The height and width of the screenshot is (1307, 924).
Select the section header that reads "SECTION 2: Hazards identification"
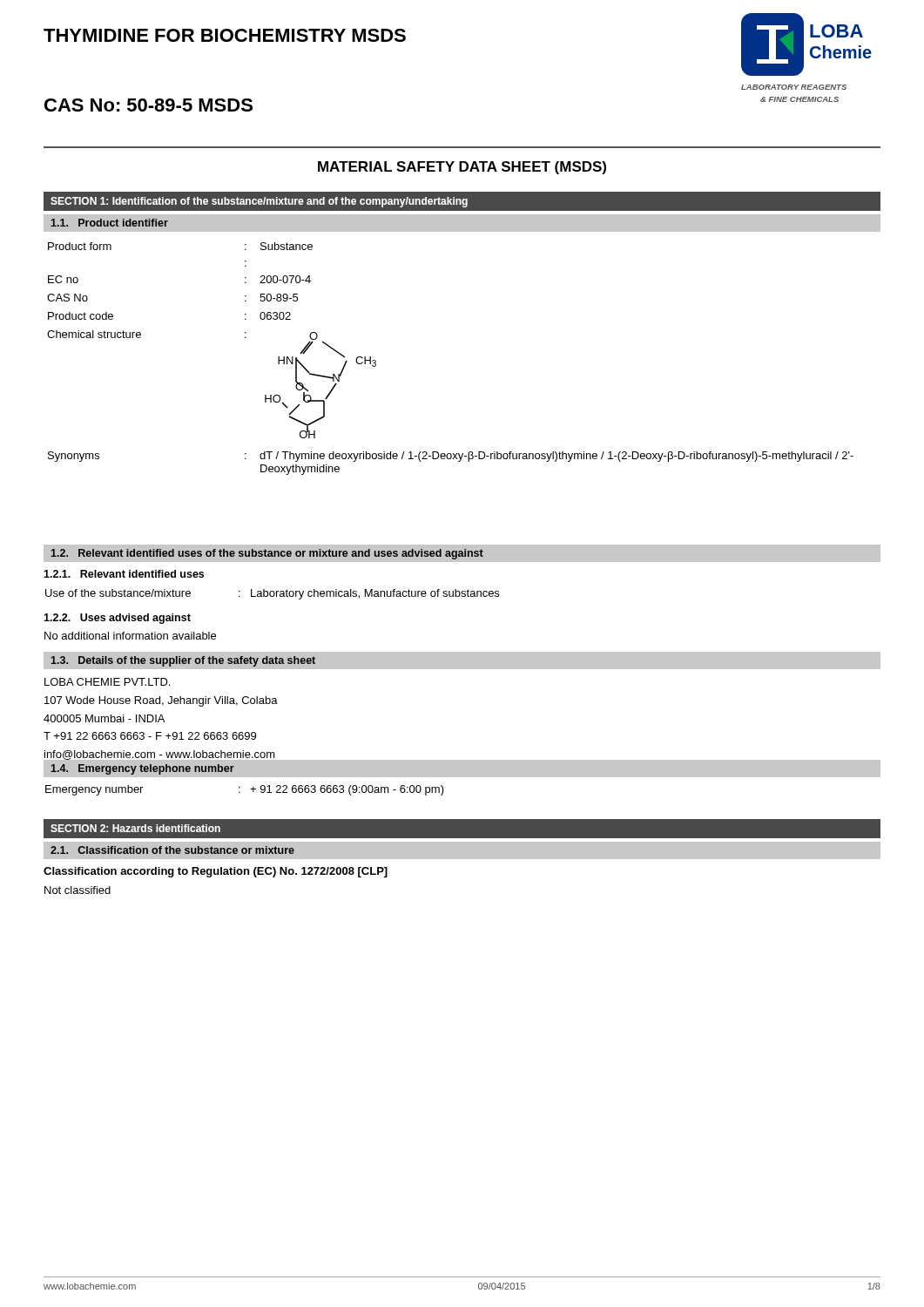(x=136, y=829)
